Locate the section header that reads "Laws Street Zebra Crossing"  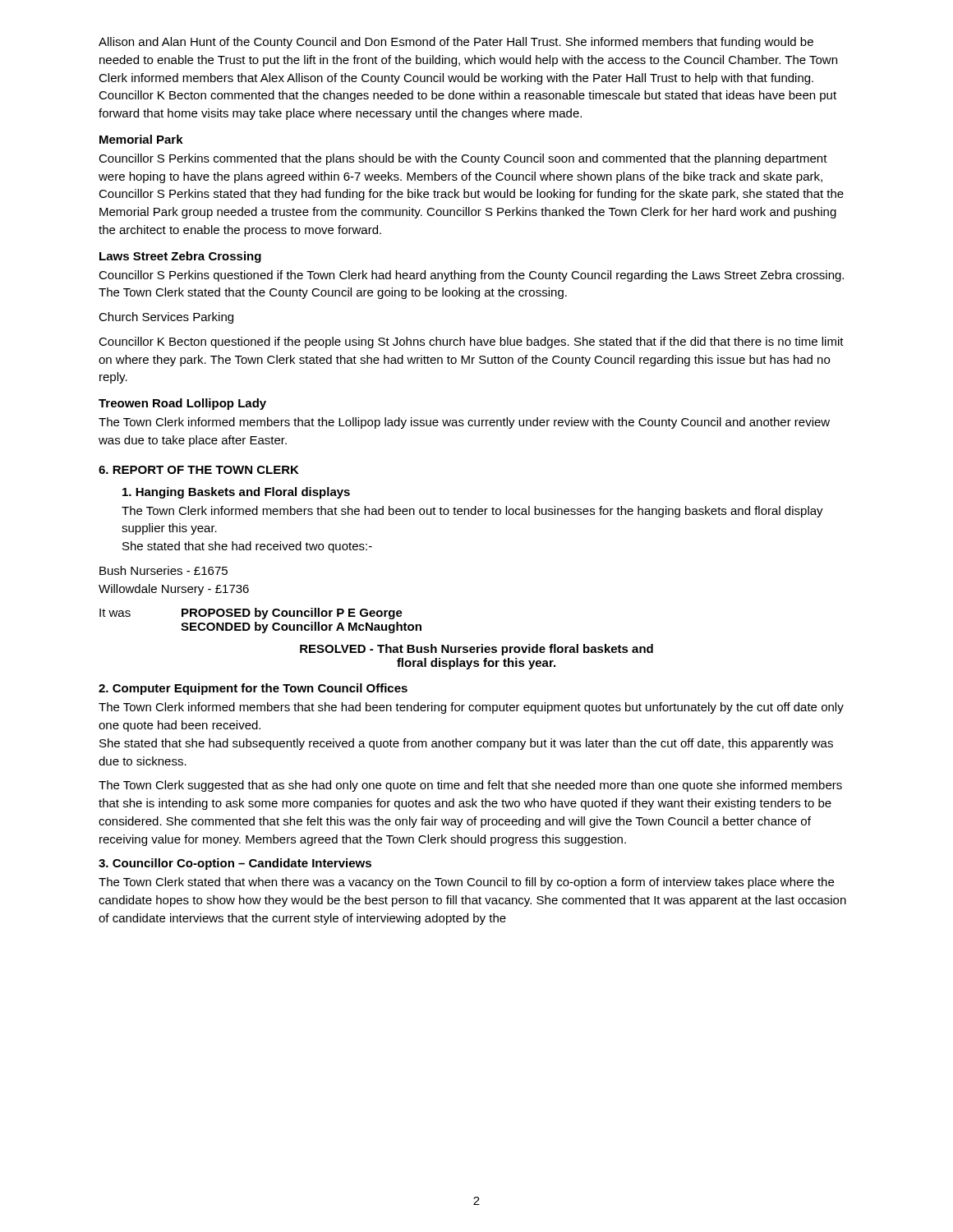180,255
